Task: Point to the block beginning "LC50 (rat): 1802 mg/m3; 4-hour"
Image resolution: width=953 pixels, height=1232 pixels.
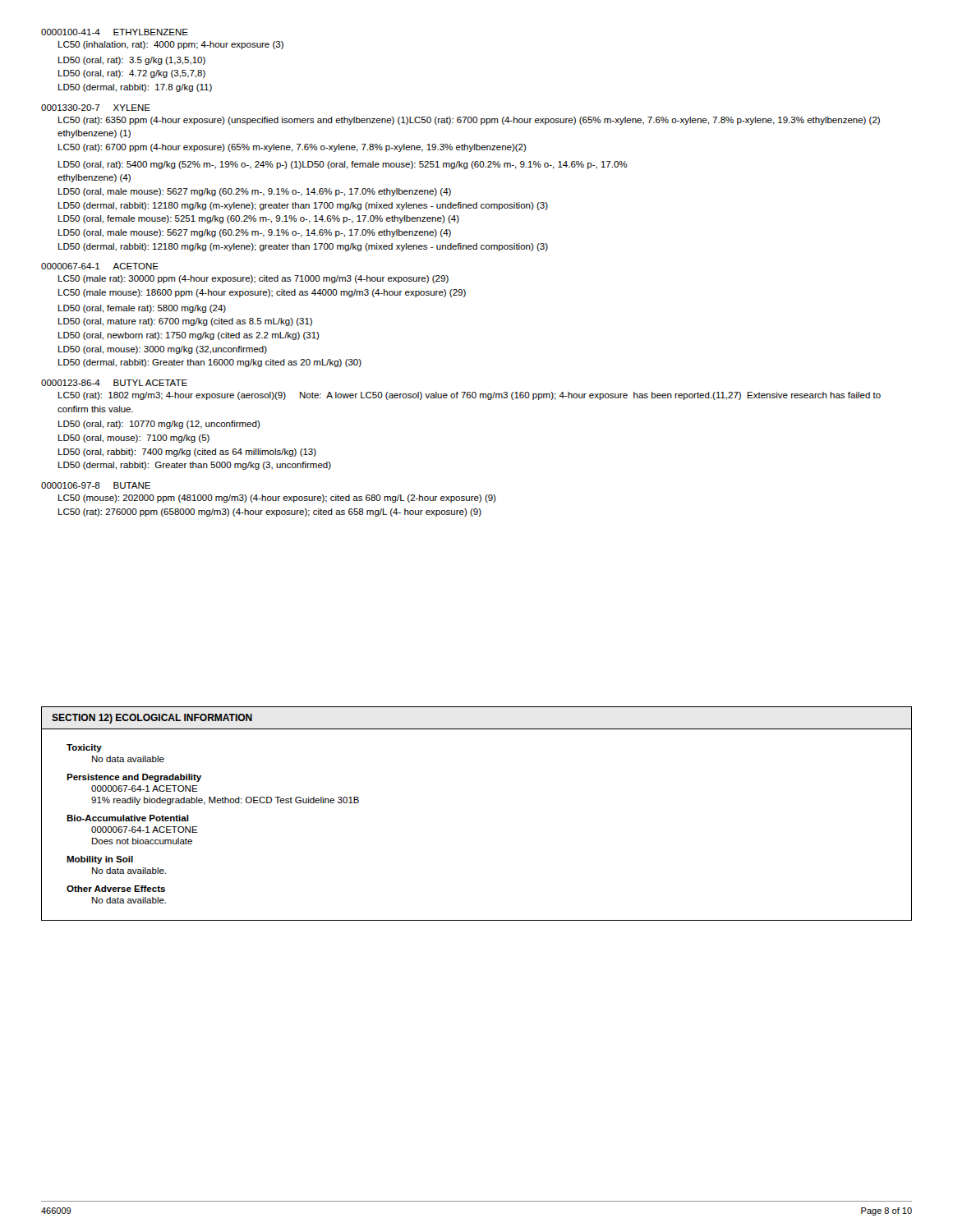Action: 469,402
